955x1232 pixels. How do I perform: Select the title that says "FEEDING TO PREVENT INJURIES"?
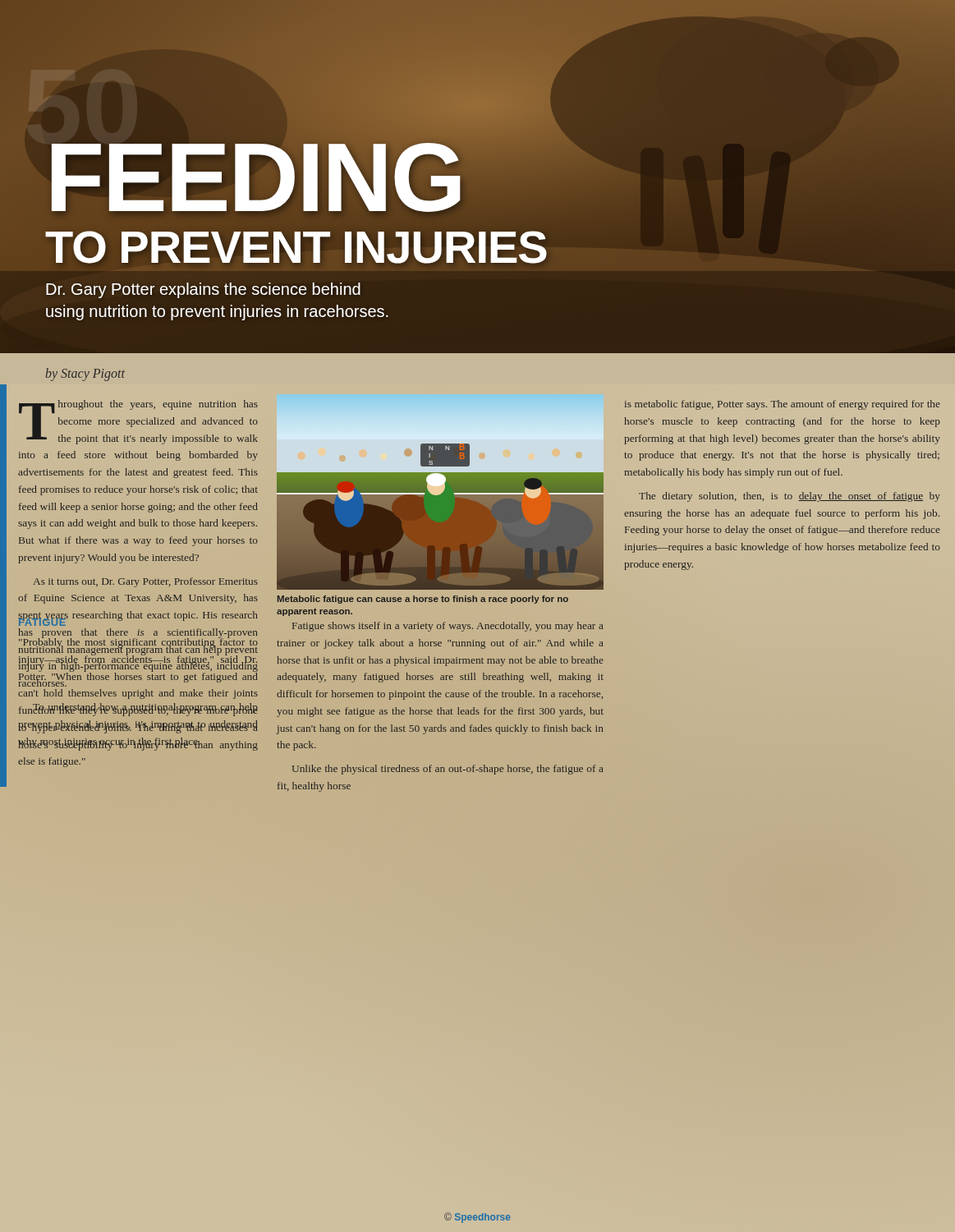coord(324,227)
